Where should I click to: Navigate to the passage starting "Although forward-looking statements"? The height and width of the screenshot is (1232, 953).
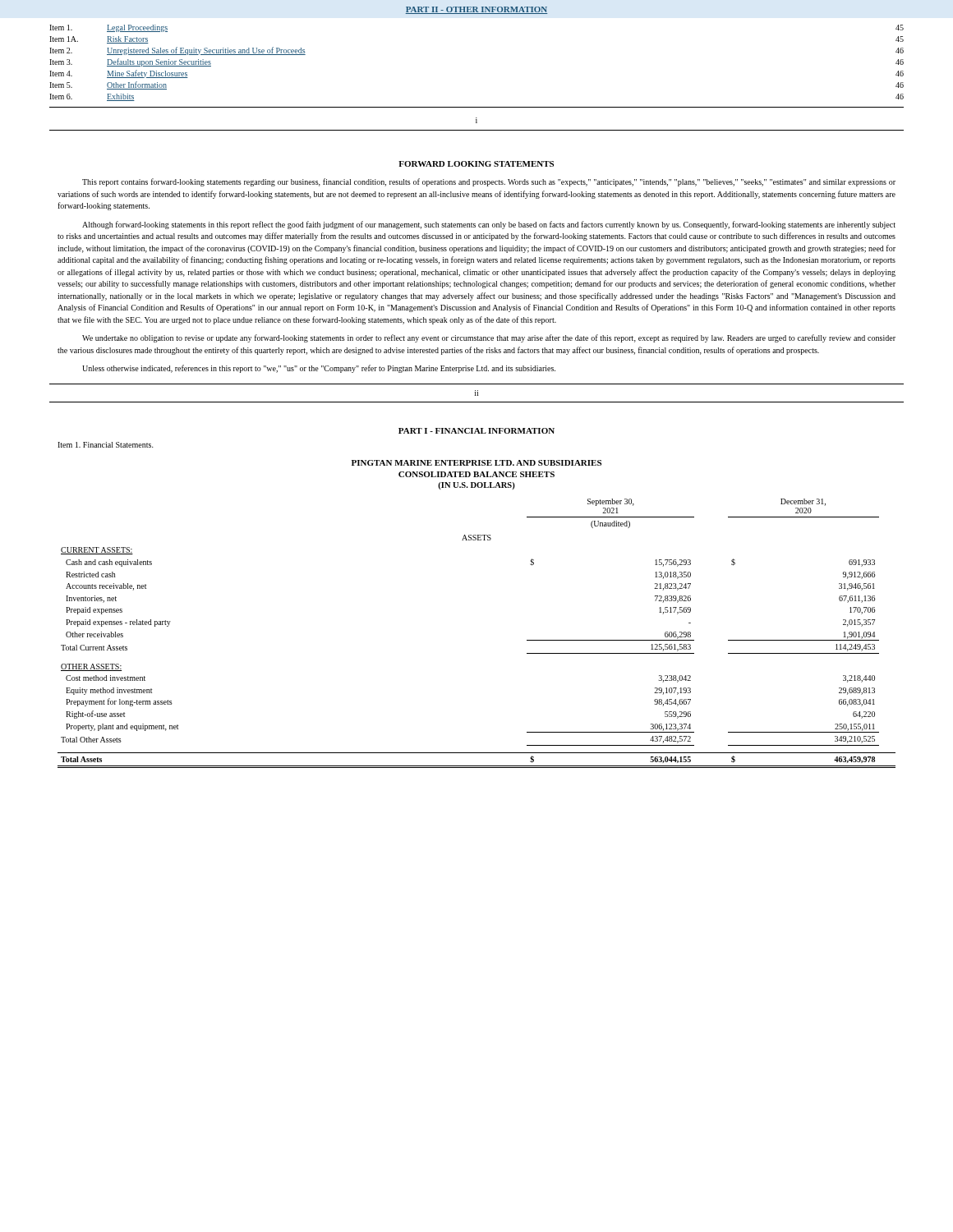pyautogui.click(x=476, y=272)
